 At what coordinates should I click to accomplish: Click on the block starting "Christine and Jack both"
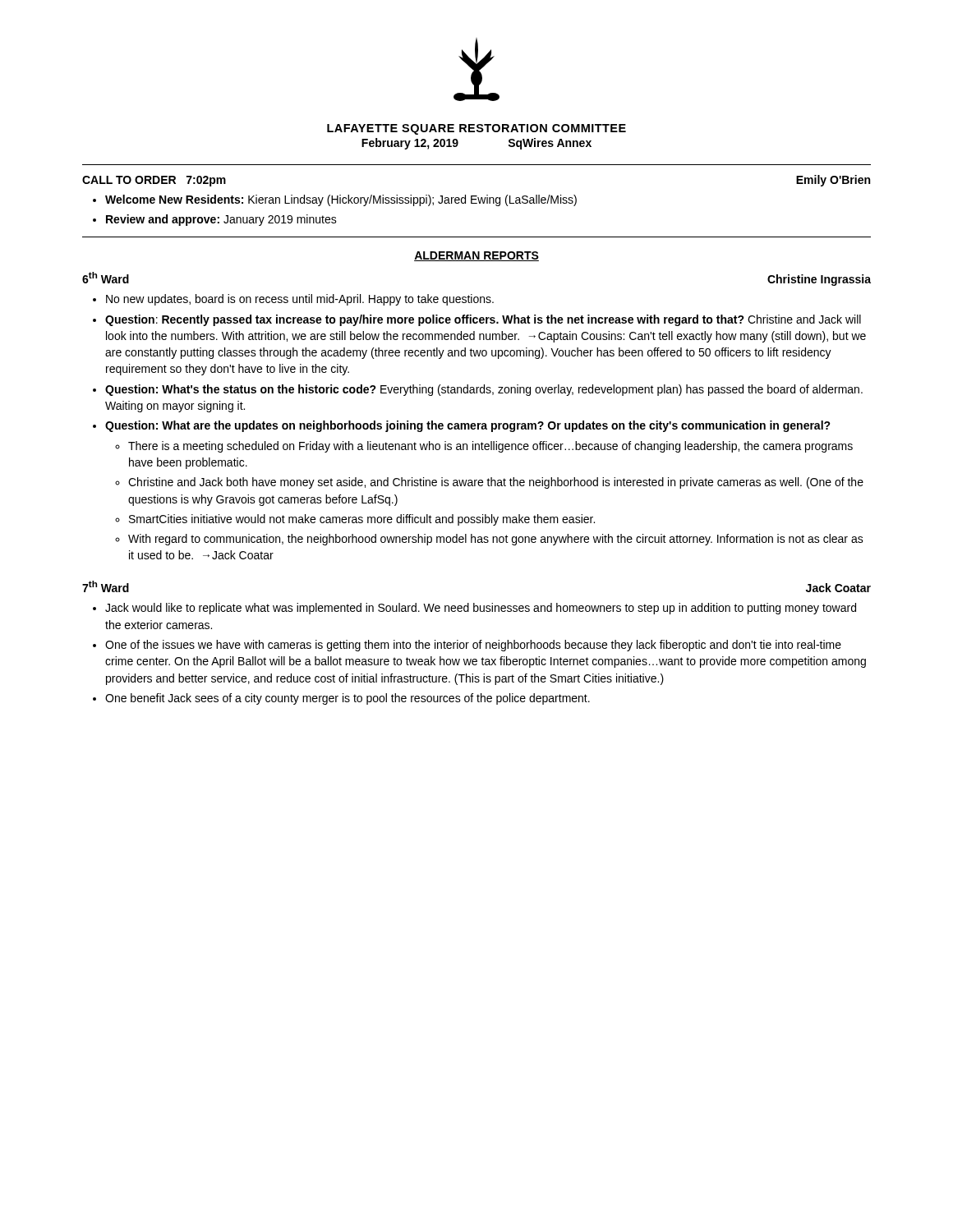[496, 491]
